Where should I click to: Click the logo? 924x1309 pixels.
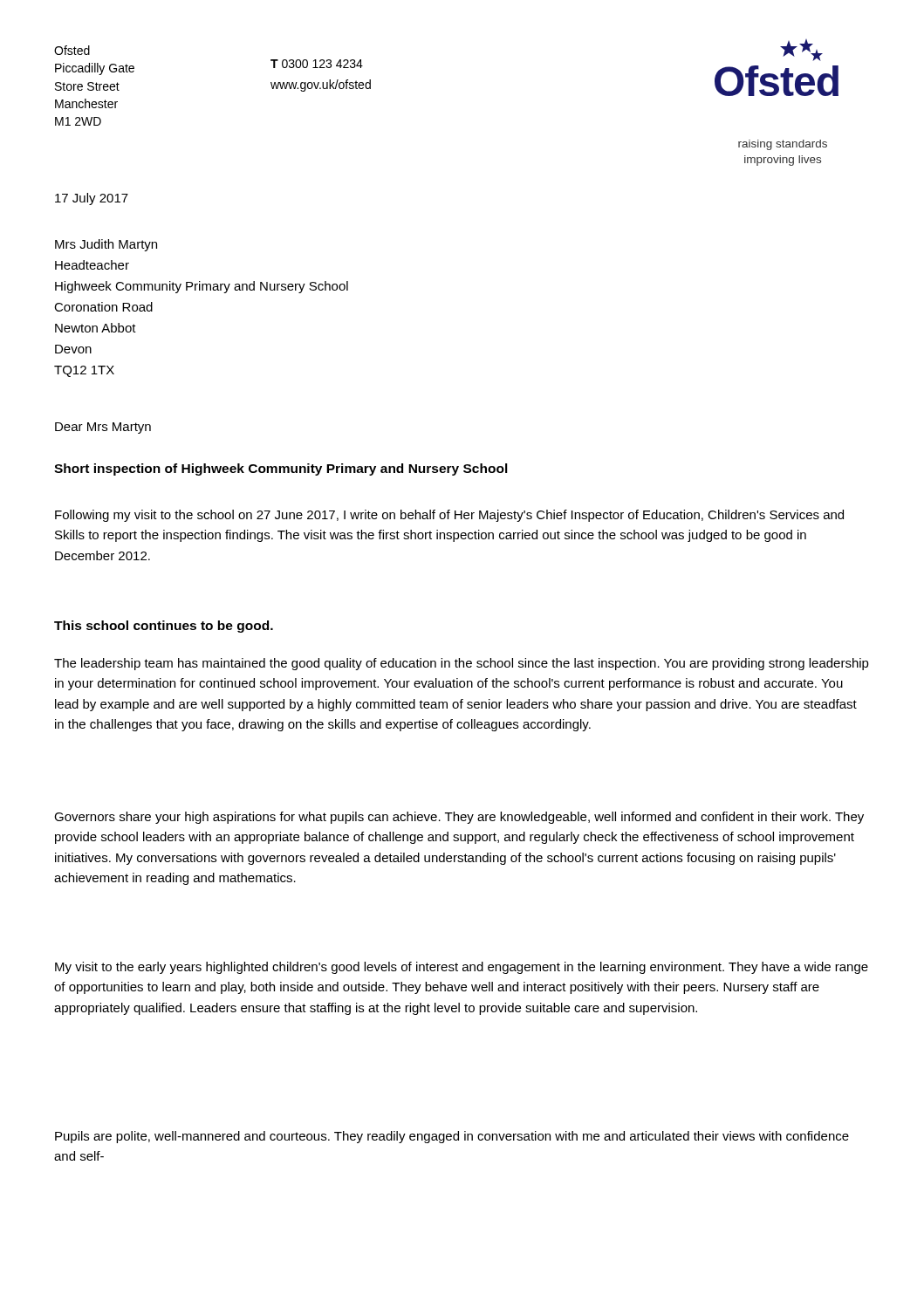(x=783, y=102)
